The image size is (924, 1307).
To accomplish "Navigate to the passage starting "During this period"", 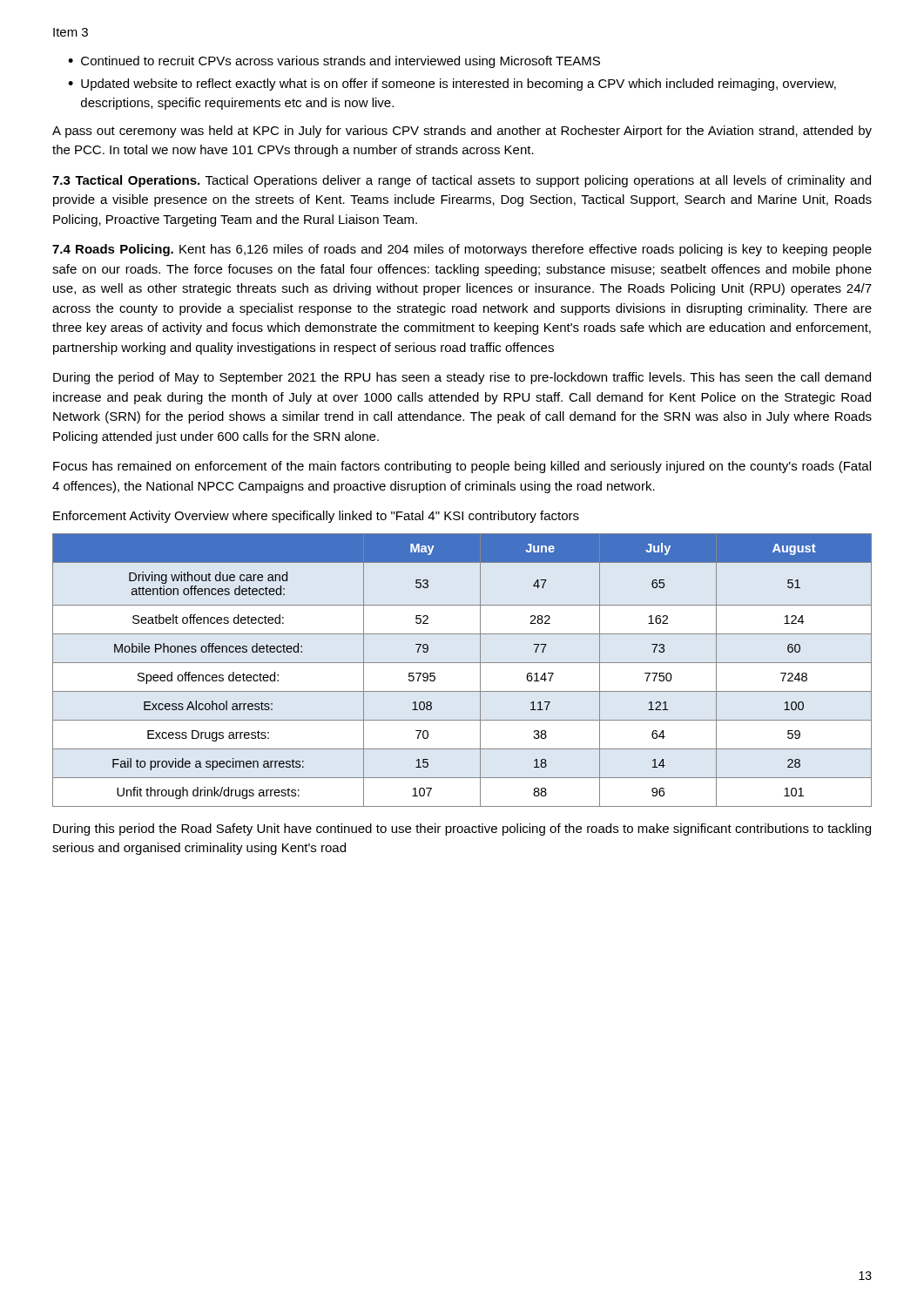I will 462,838.
